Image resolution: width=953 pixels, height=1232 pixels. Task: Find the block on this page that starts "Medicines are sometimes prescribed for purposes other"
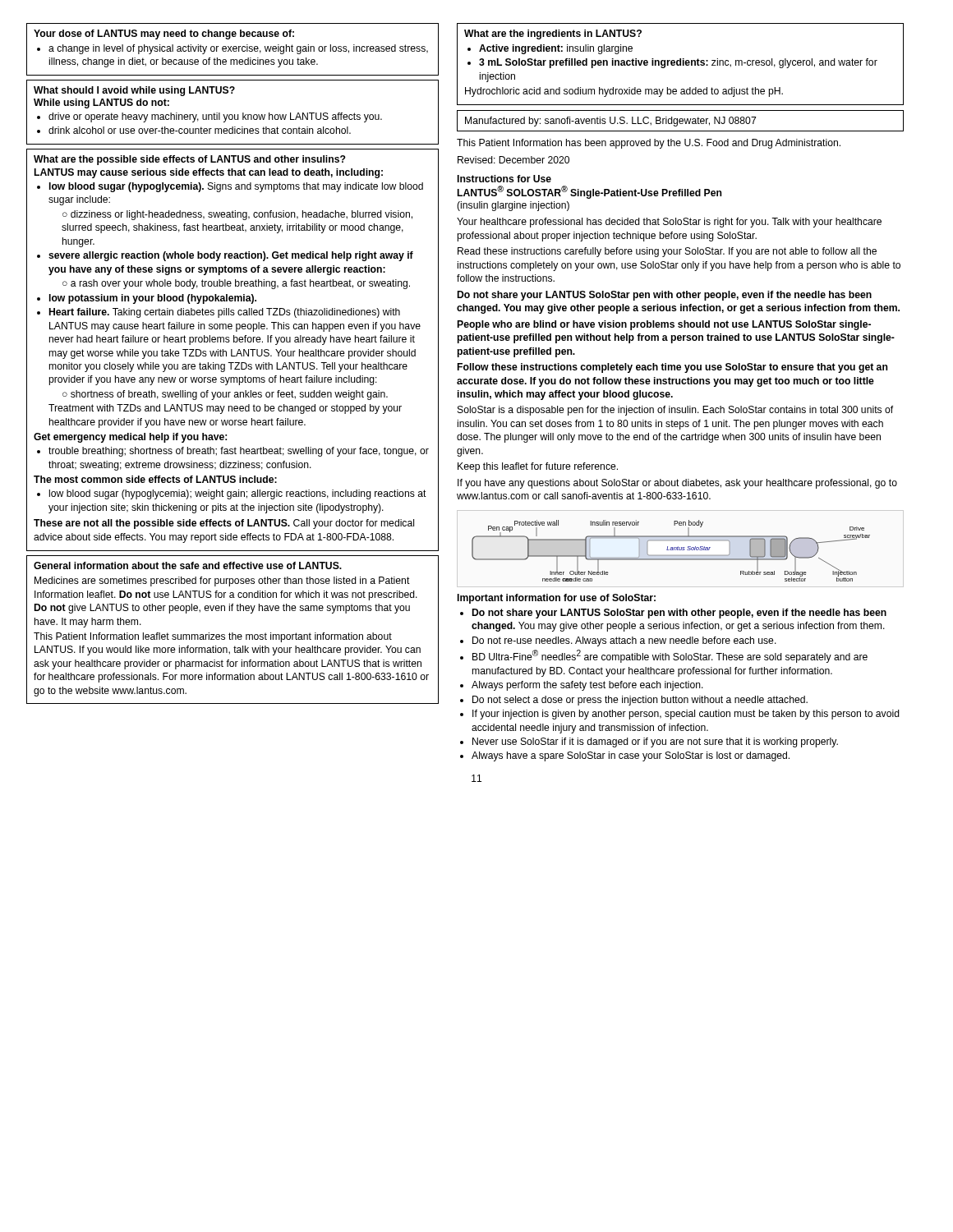[x=226, y=601]
